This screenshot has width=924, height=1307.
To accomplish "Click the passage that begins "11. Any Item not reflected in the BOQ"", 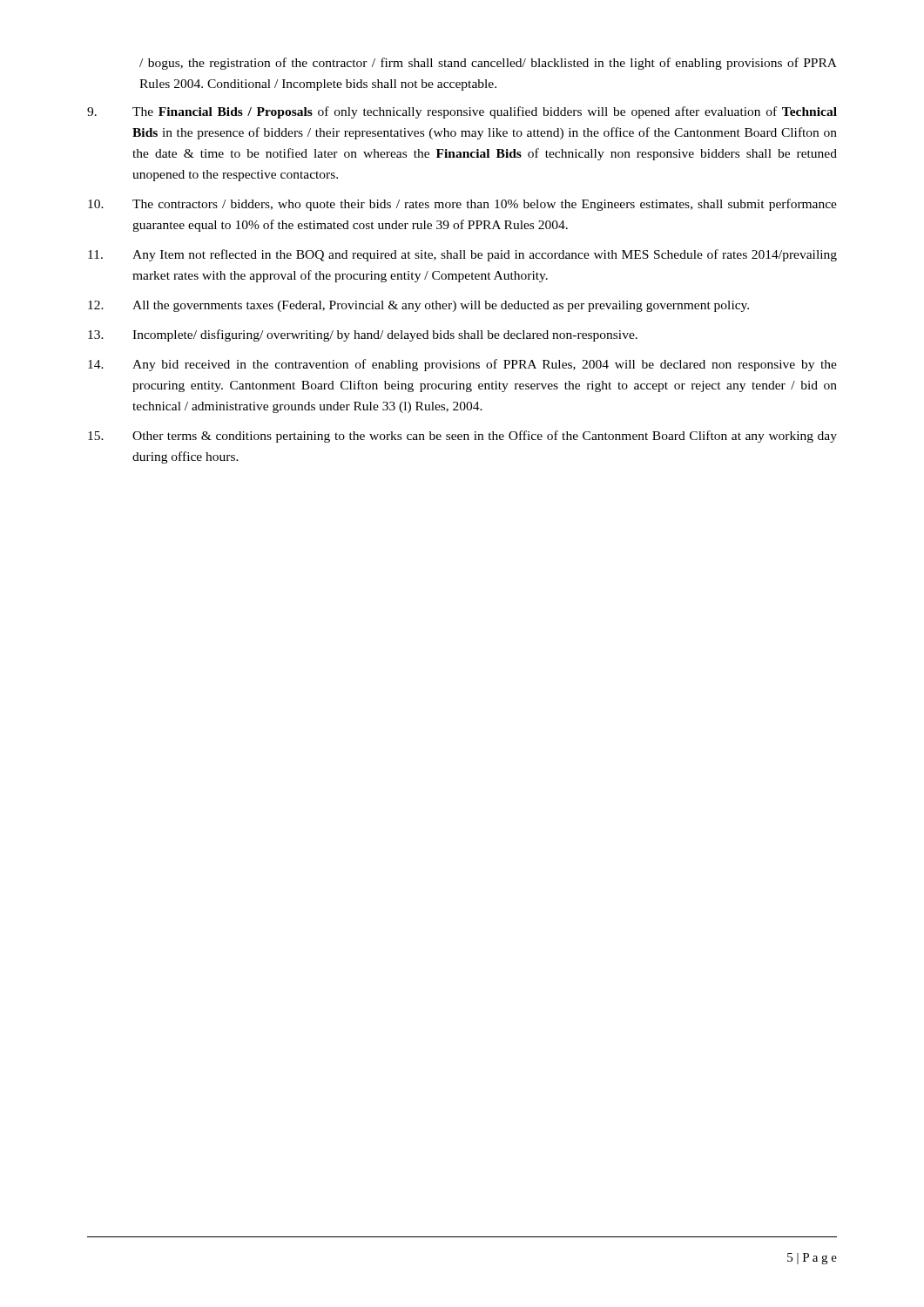I will [x=462, y=265].
